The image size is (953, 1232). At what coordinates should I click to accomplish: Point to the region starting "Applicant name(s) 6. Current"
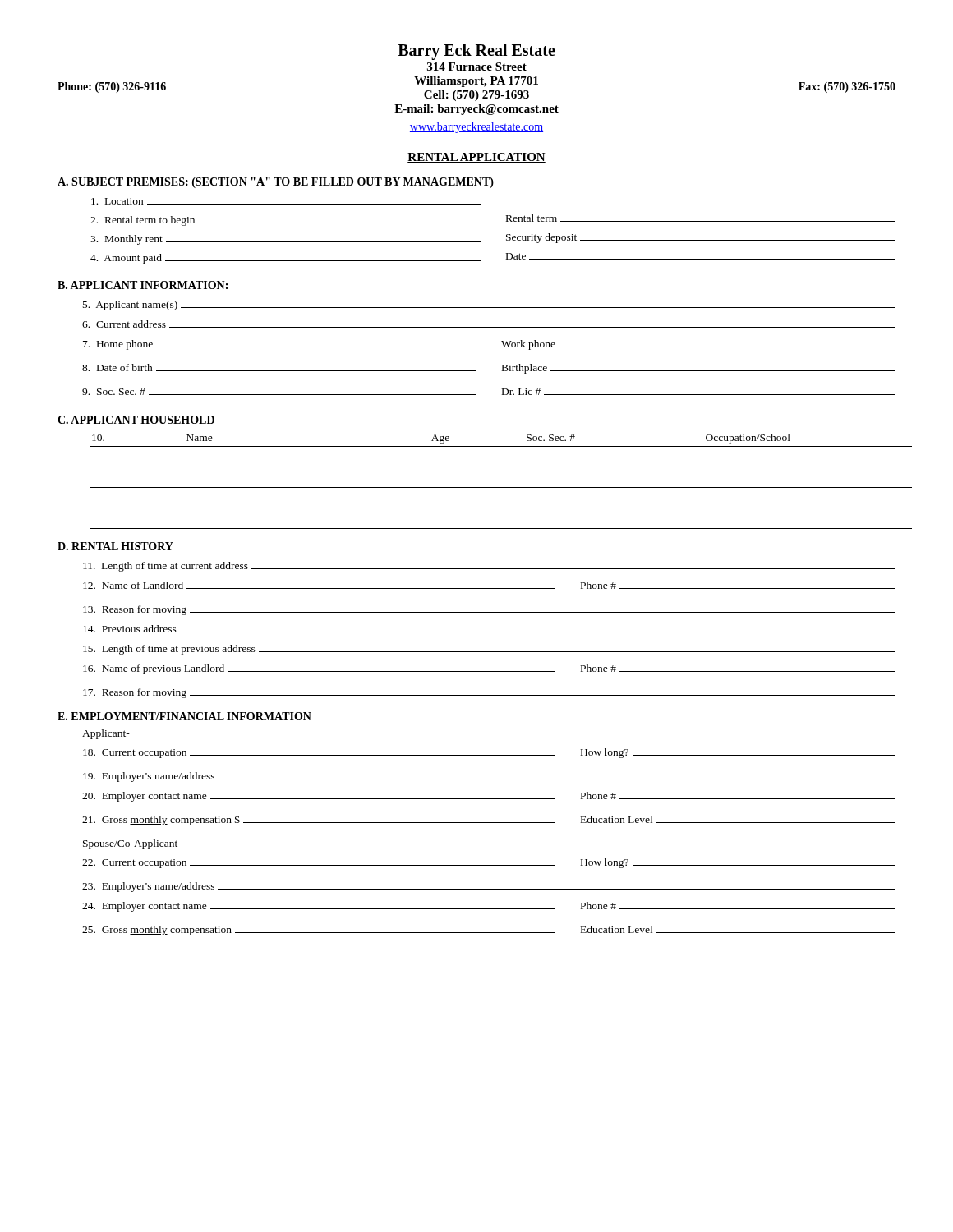tap(489, 306)
